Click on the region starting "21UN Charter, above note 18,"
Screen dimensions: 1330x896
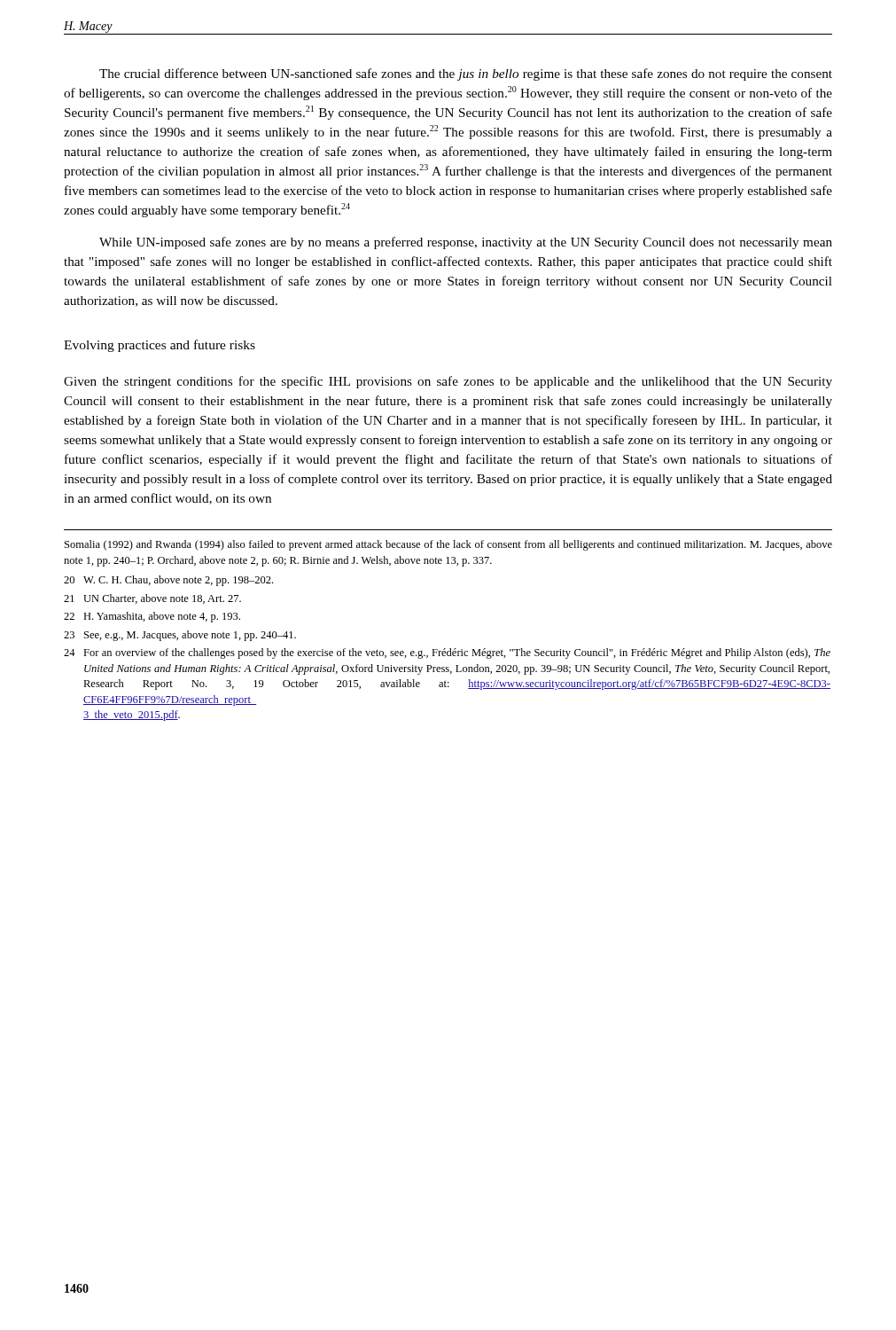[152, 599]
